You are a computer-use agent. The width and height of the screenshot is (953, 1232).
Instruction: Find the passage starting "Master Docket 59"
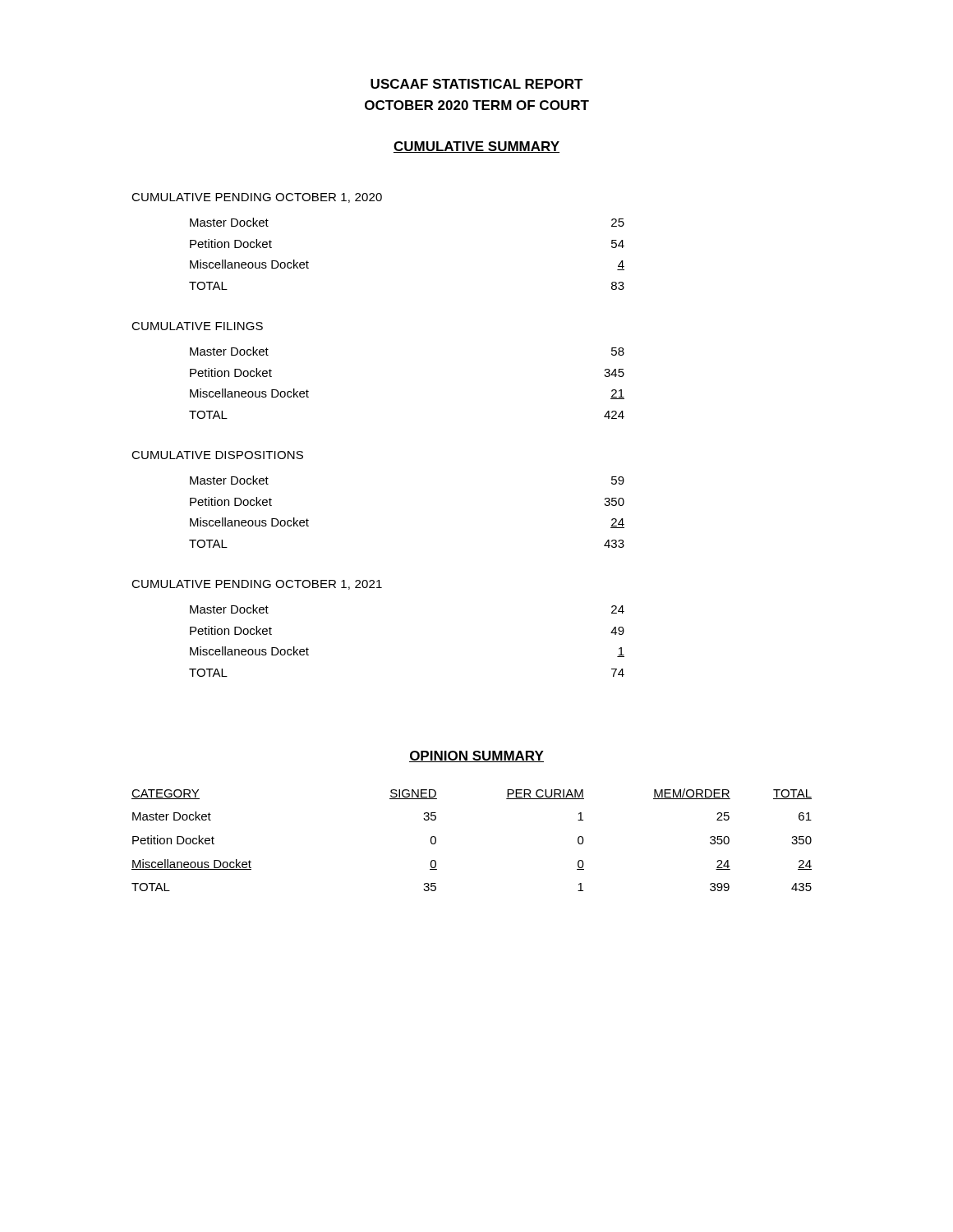click(x=225, y=480)
